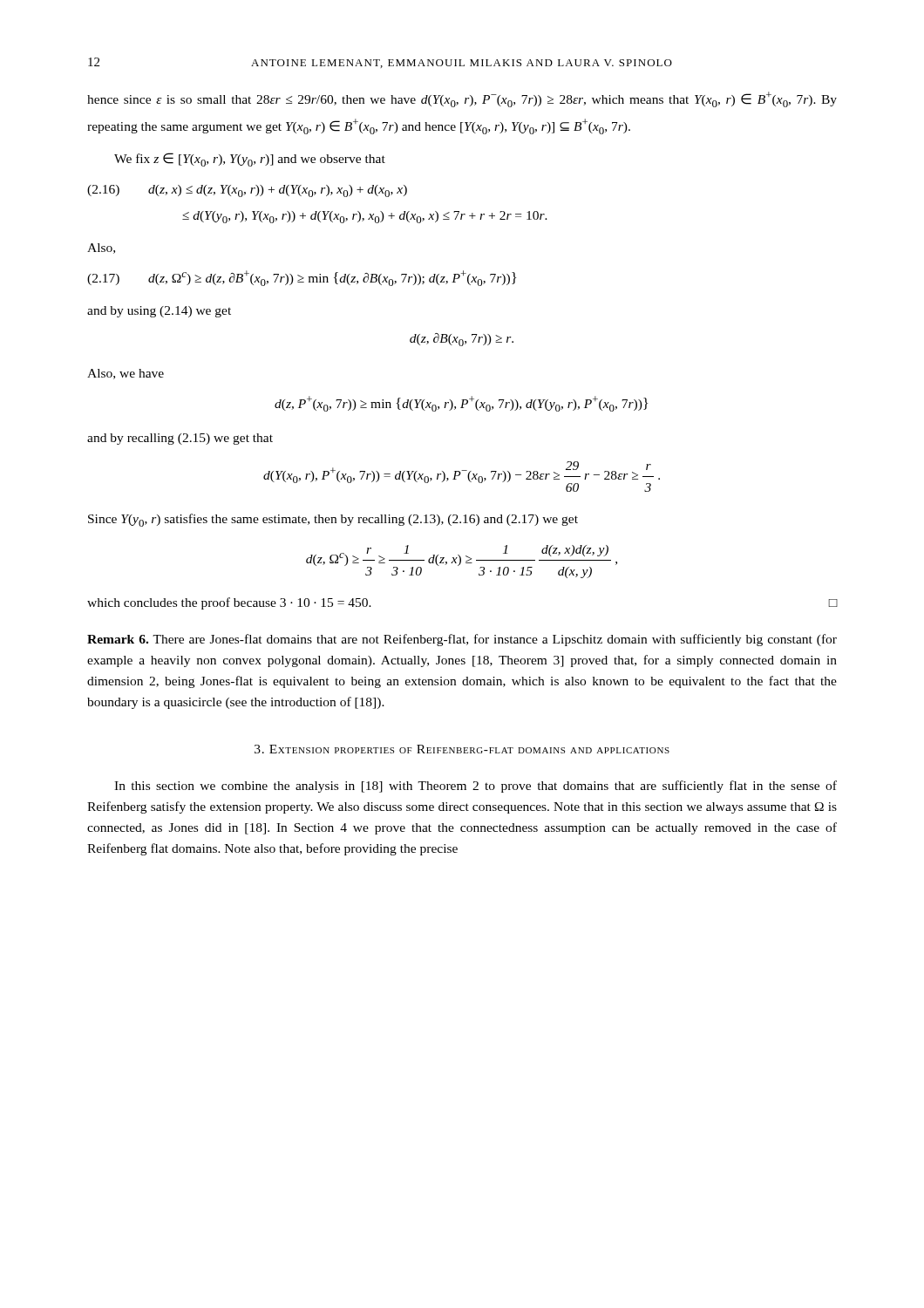Point to the text block starting "3. Extension properties of Reifenberg-flat domains and applications"
The height and width of the screenshot is (1308, 924).
(x=462, y=749)
